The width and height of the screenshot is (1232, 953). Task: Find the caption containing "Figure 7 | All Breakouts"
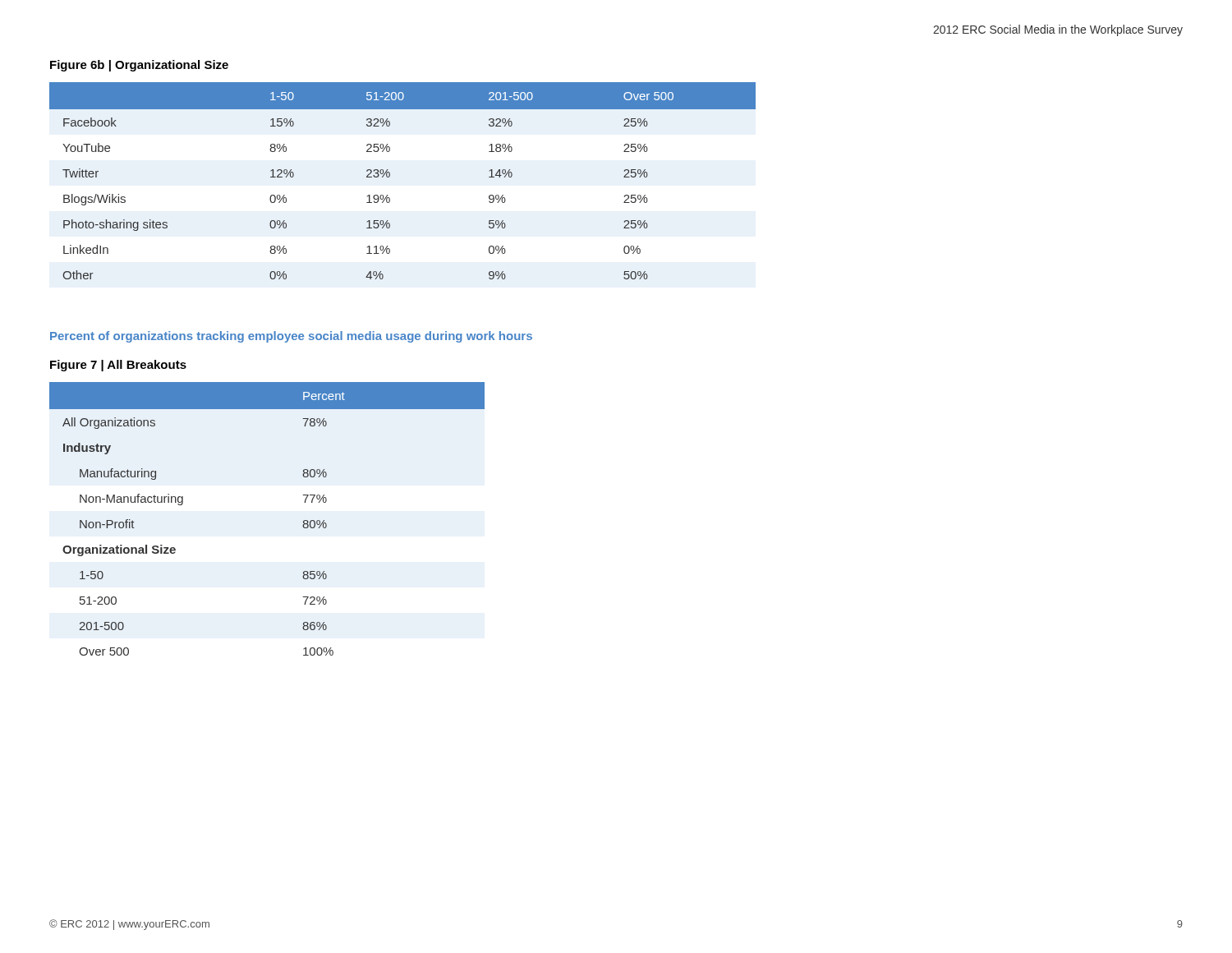point(118,364)
